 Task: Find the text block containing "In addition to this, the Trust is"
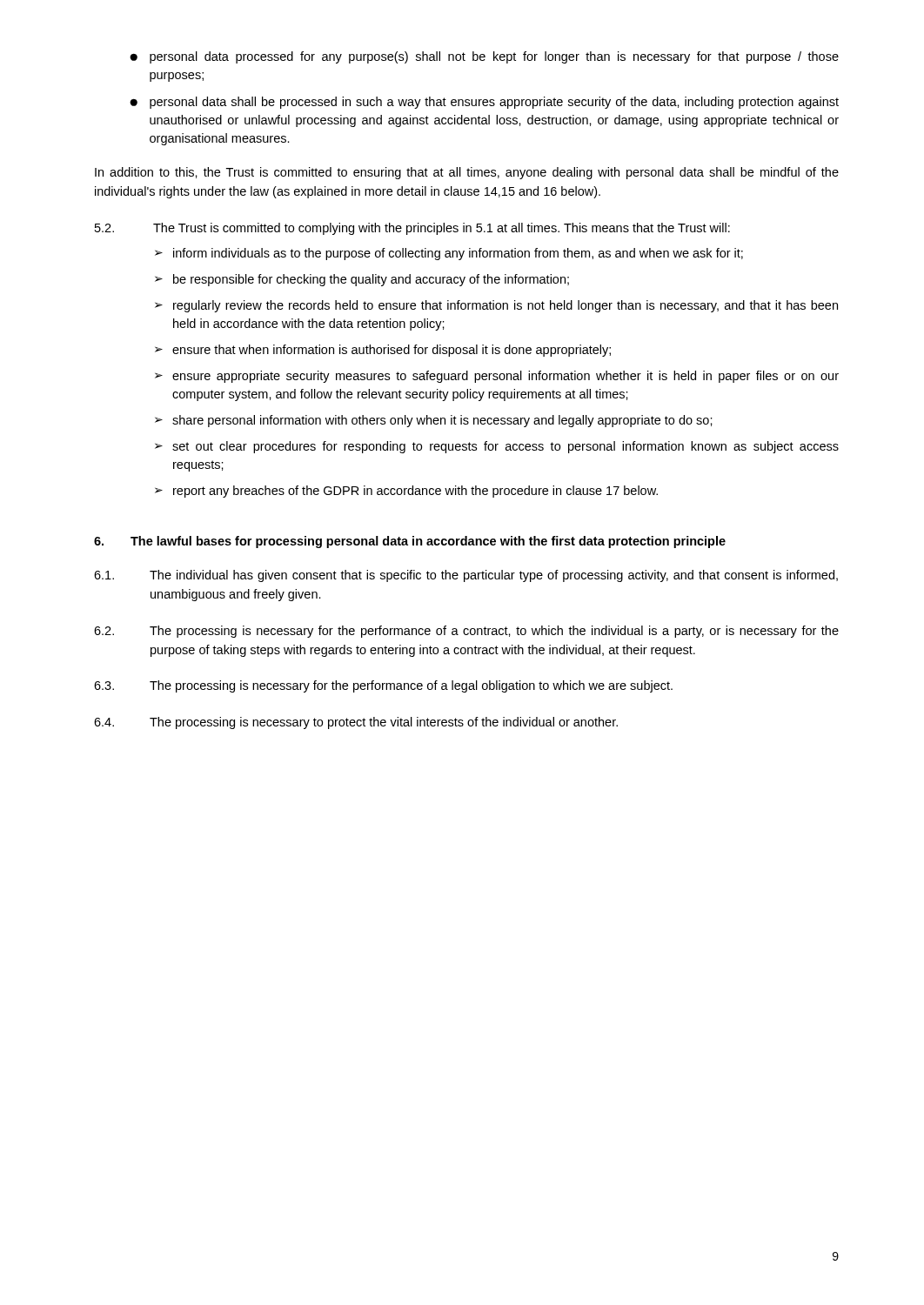click(x=466, y=182)
